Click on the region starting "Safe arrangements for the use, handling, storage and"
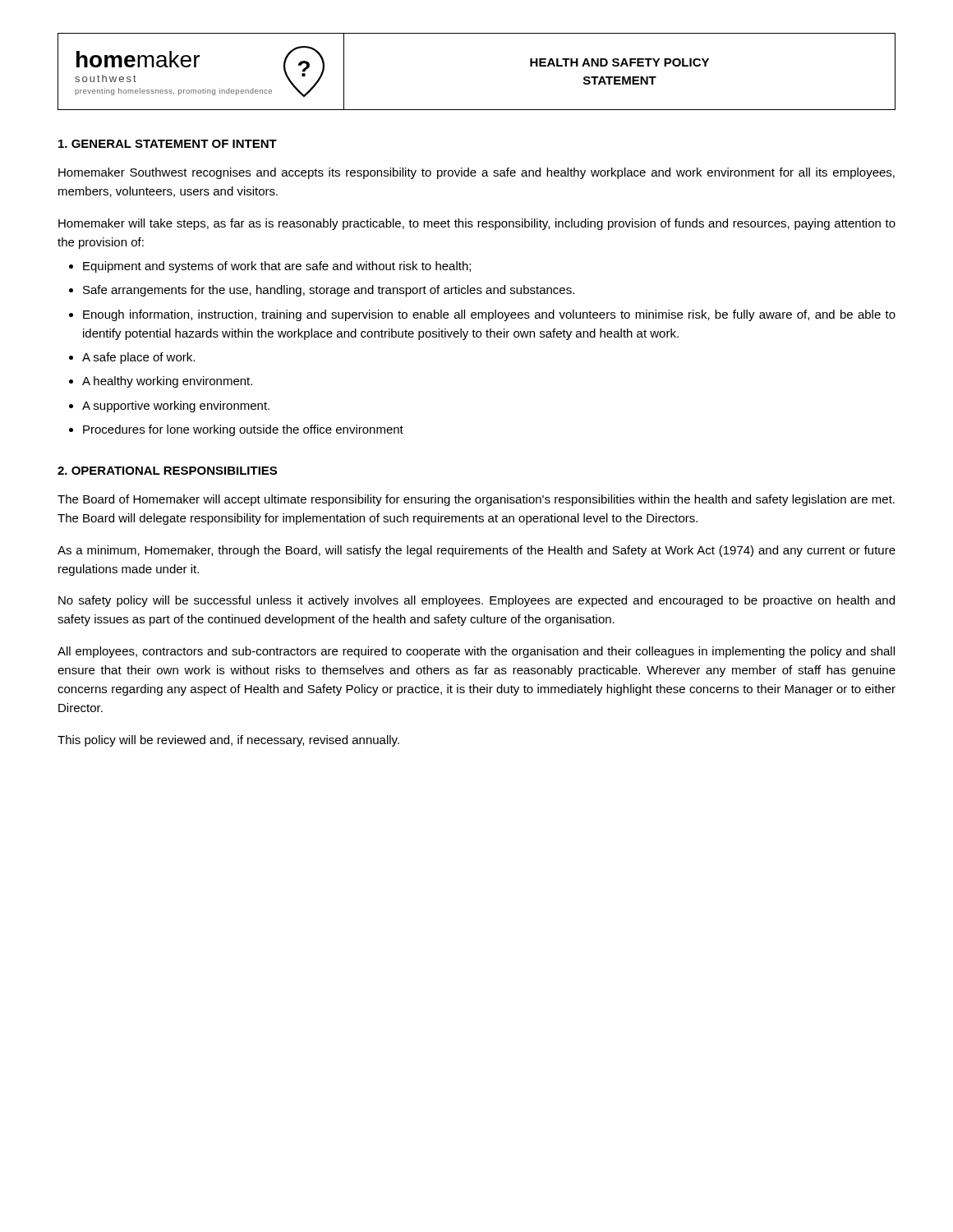This screenshot has width=953, height=1232. tap(476, 290)
